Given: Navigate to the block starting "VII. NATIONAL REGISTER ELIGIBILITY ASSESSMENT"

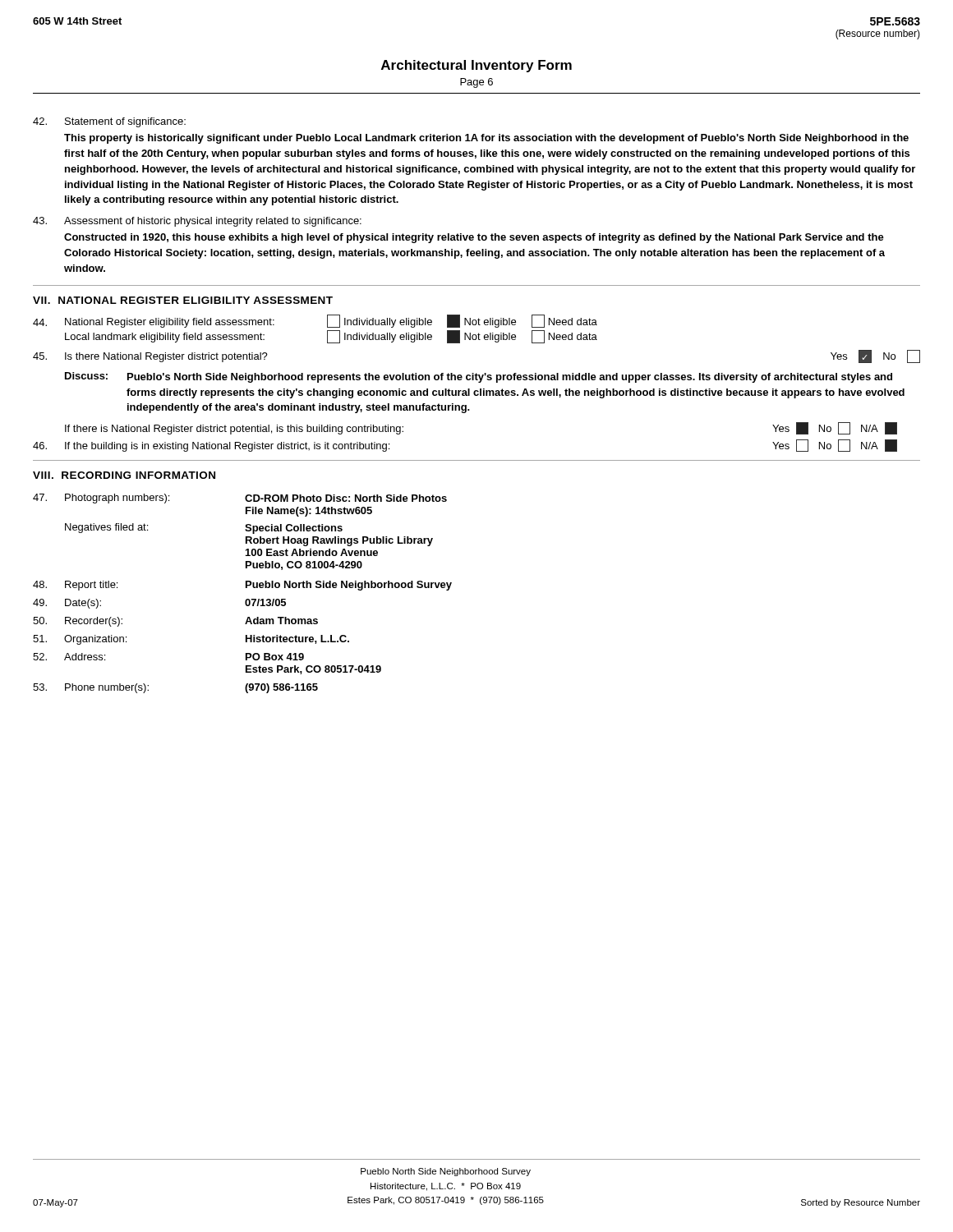Looking at the screenshot, I should (x=183, y=300).
